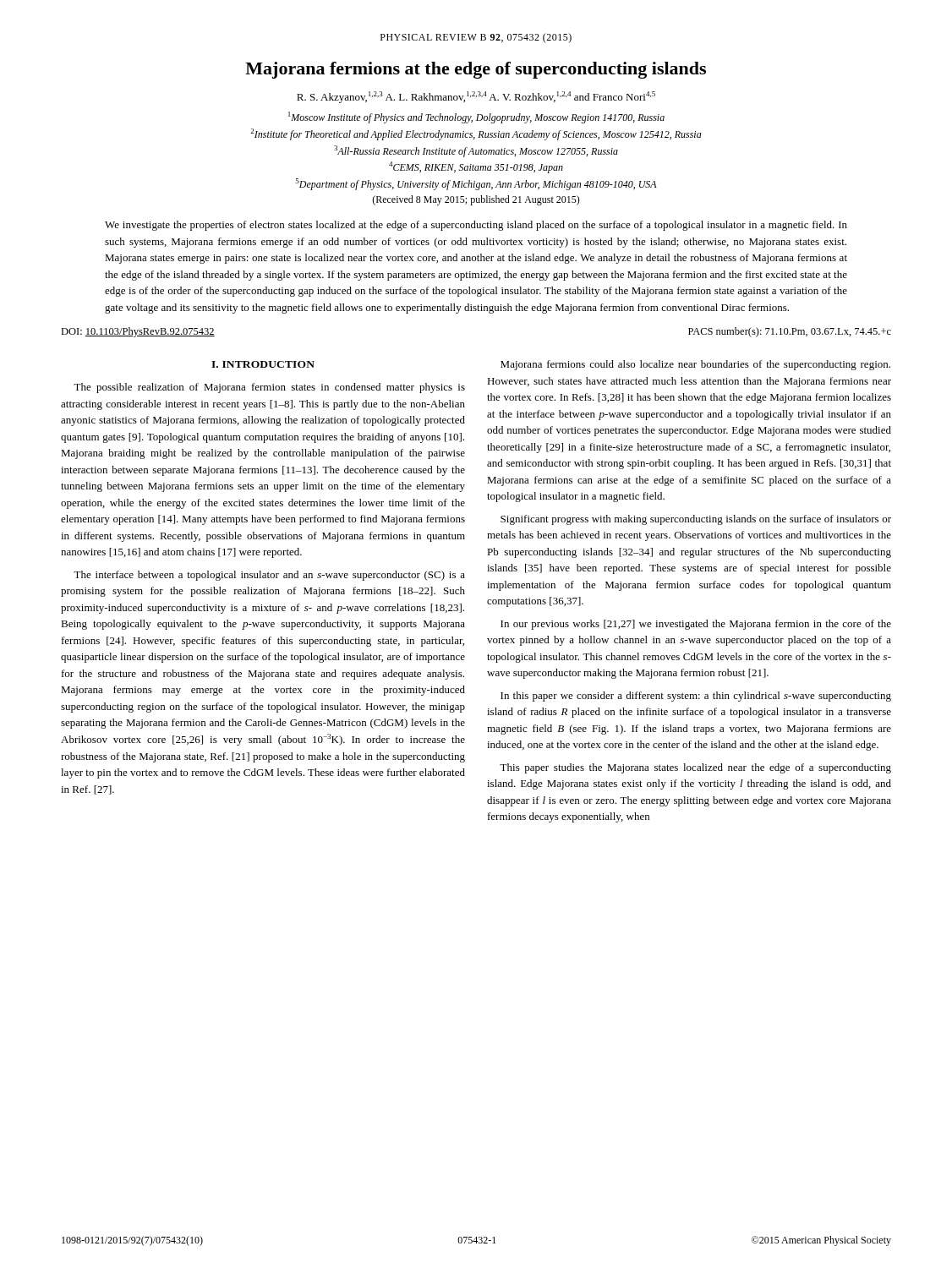Locate the text block that says "The possible realization of Majorana fermion"
The height and width of the screenshot is (1268, 952).
click(263, 470)
